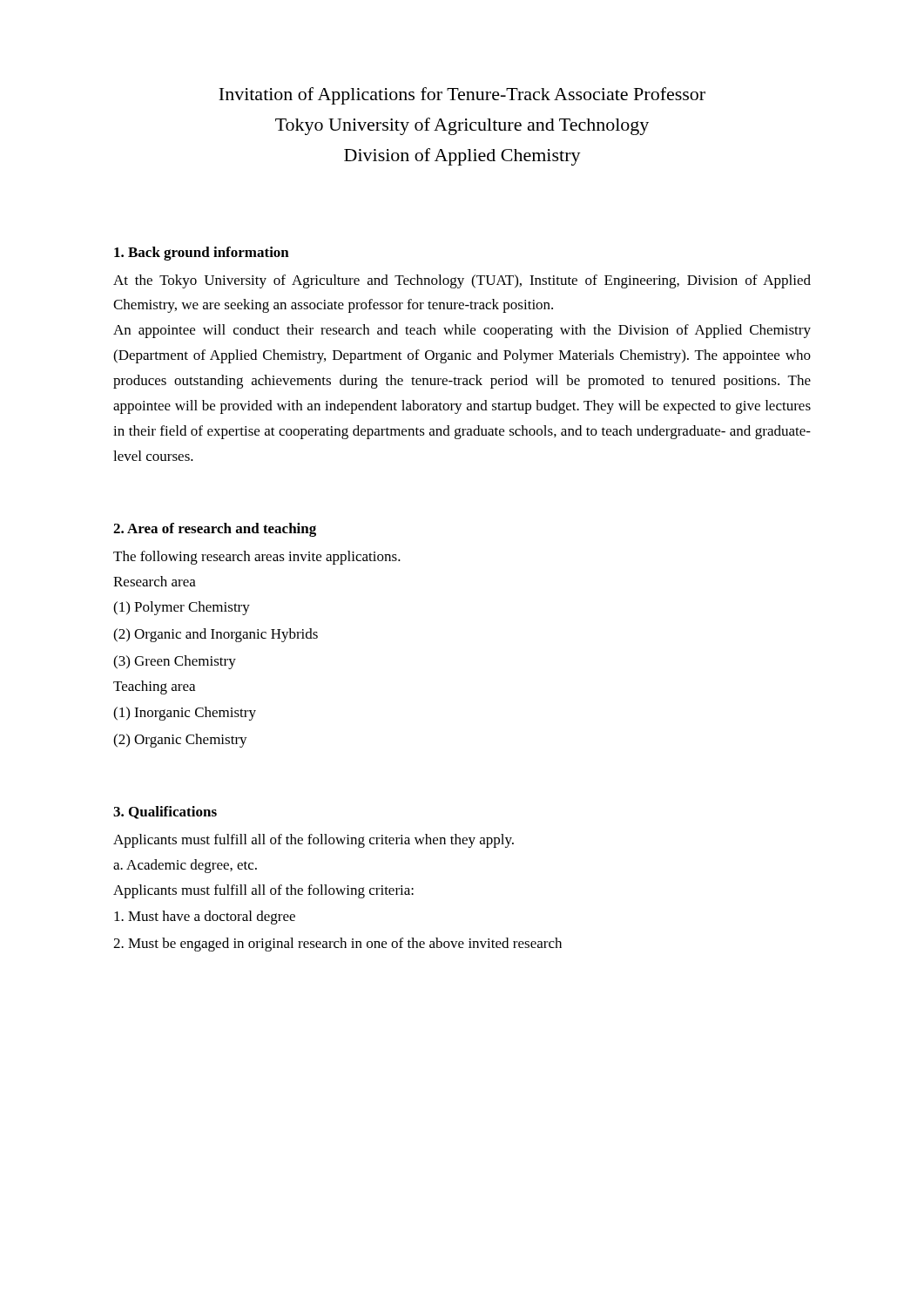
Task: Navigate to the text block starting "The following research areas invite applications."
Action: pyautogui.click(x=257, y=556)
